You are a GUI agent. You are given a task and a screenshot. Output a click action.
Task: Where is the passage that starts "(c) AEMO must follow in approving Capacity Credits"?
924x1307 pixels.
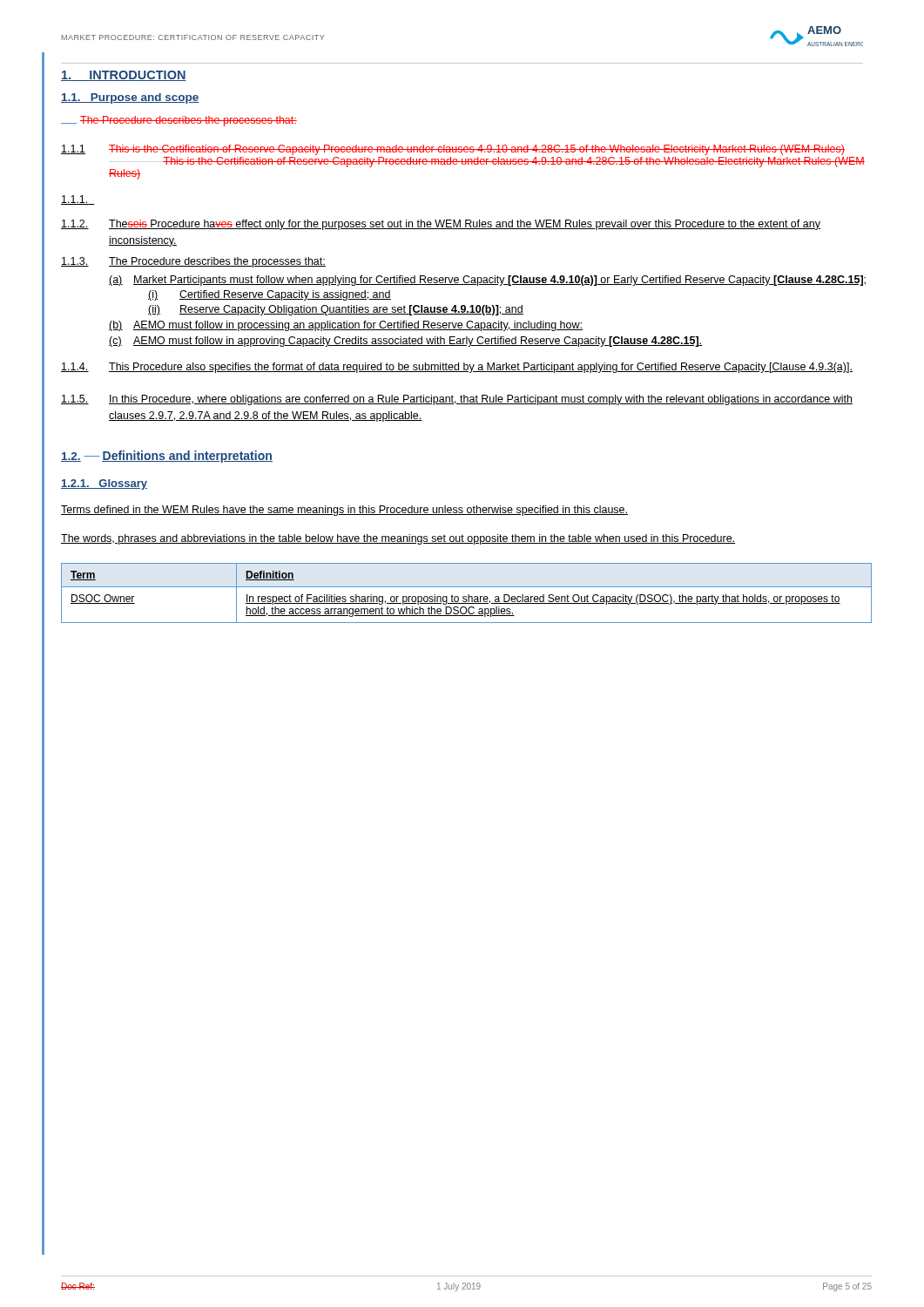(490, 341)
